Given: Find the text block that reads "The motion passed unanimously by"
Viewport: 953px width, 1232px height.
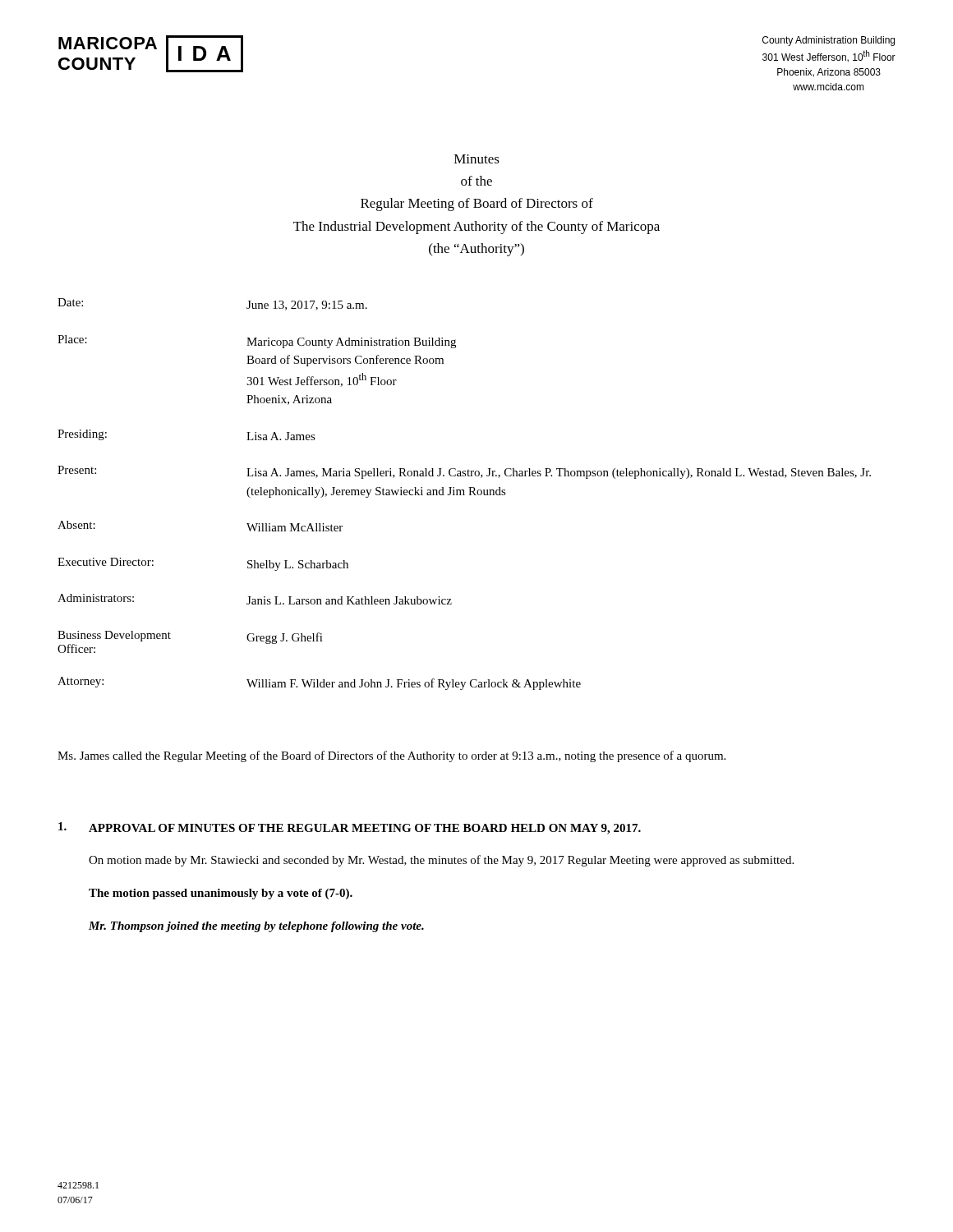Looking at the screenshot, I should pos(221,893).
